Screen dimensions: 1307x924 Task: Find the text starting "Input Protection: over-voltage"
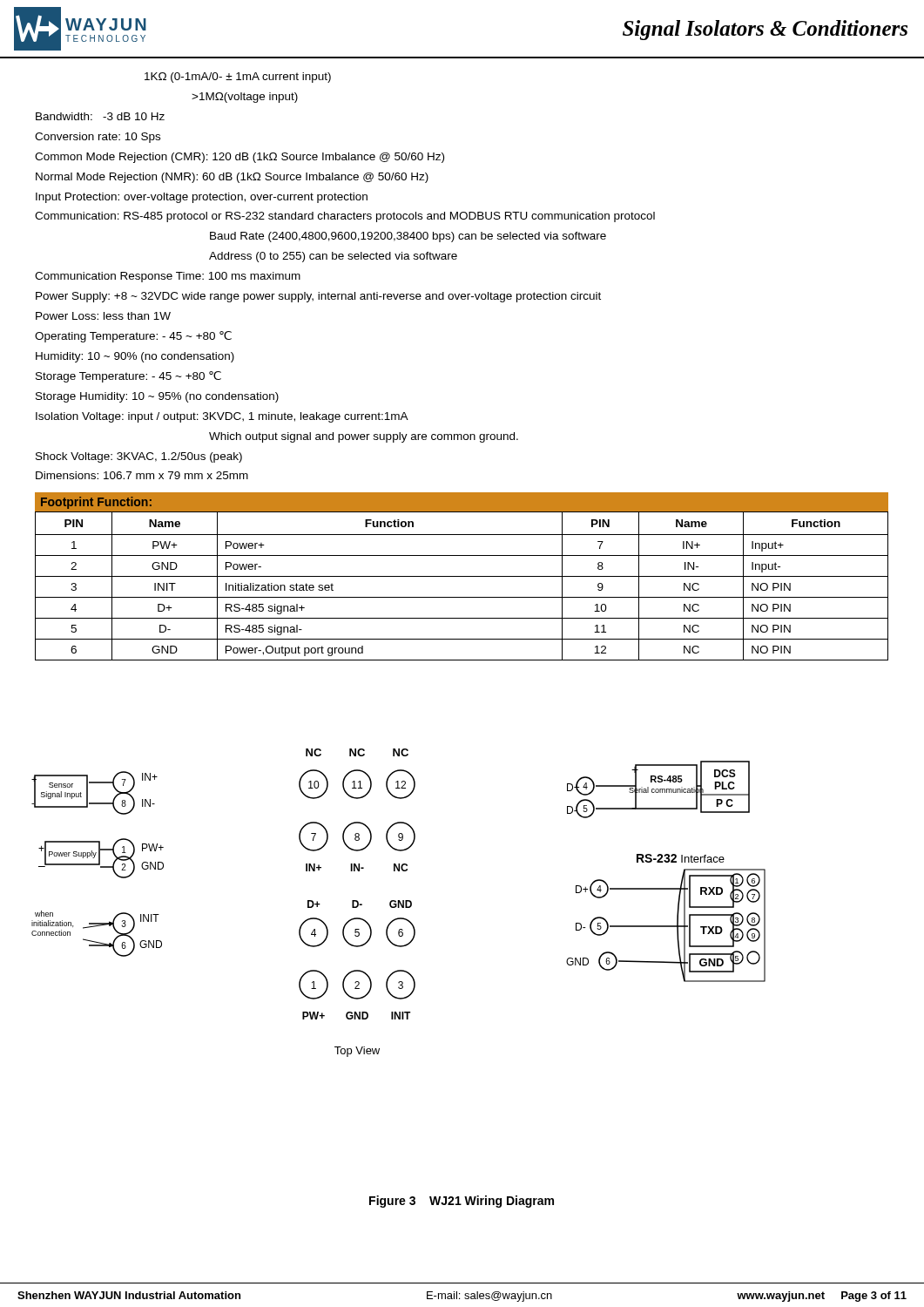(201, 196)
